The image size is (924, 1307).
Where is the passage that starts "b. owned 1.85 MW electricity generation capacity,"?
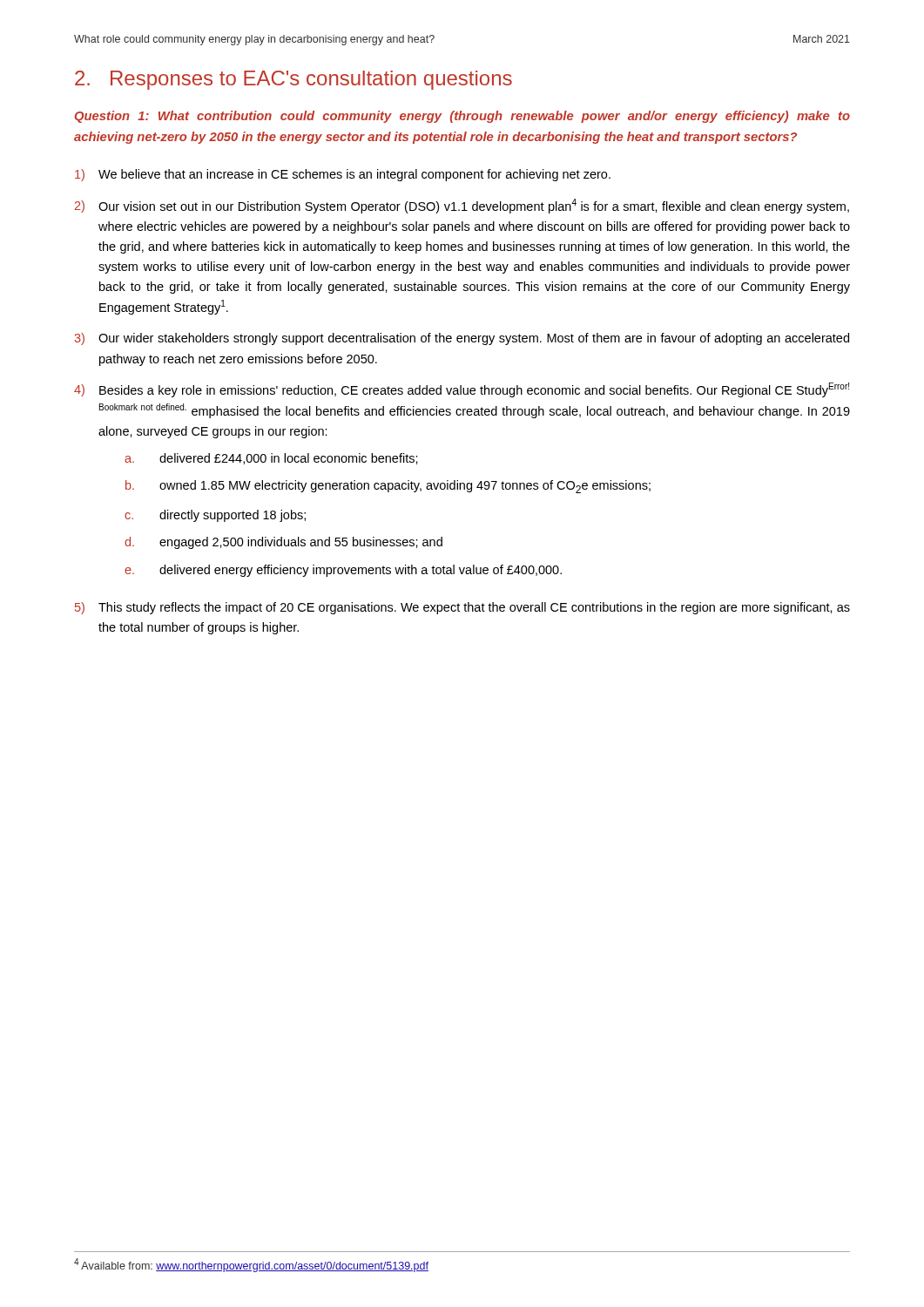474,487
